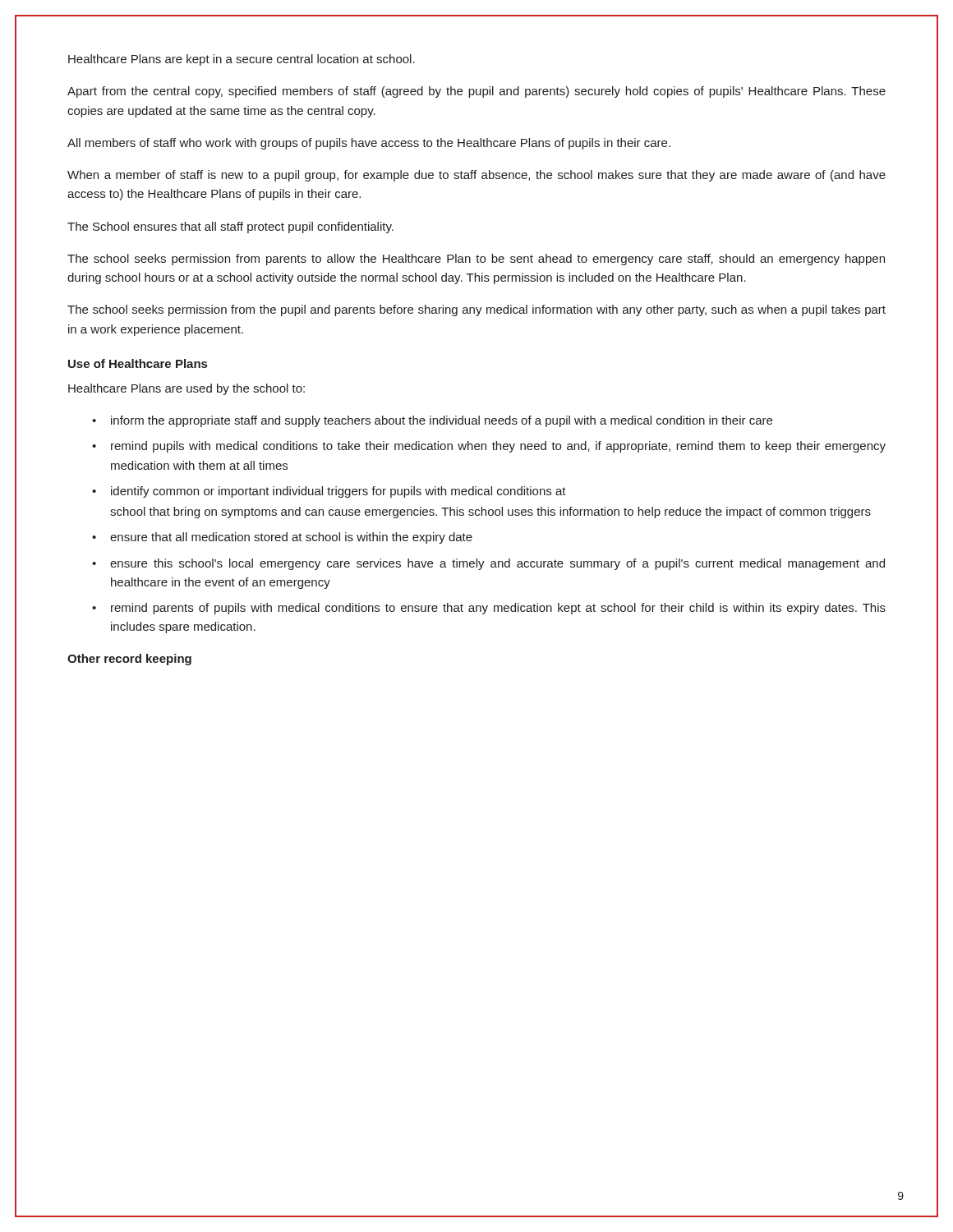Find the list item that says "• remind pupils with medical conditions"
Screen dimensions: 1232x953
tap(489, 455)
